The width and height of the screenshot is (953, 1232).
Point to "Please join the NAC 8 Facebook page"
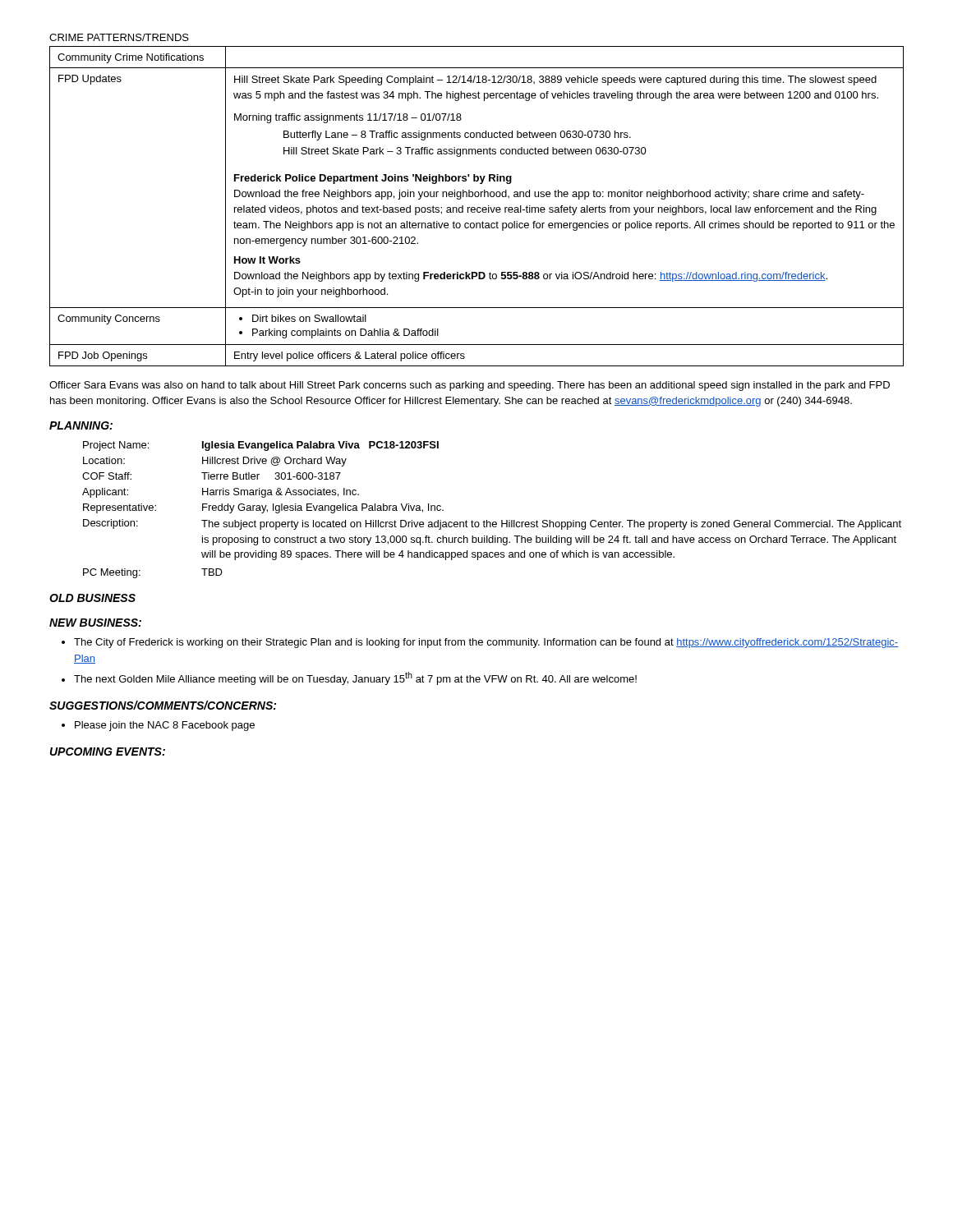(164, 725)
